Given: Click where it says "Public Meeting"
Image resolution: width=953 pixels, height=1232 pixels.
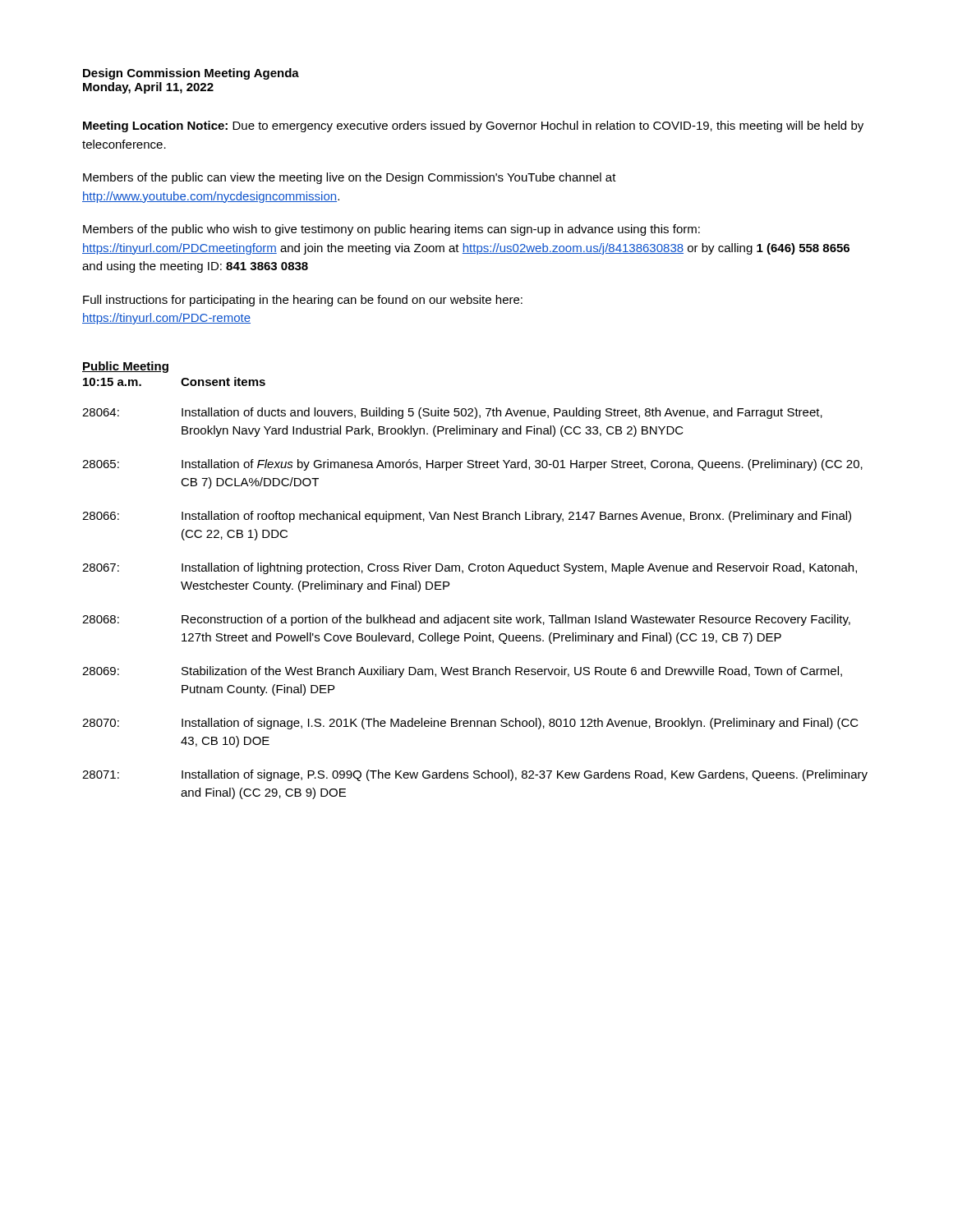Looking at the screenshot, I should point(126,365).
